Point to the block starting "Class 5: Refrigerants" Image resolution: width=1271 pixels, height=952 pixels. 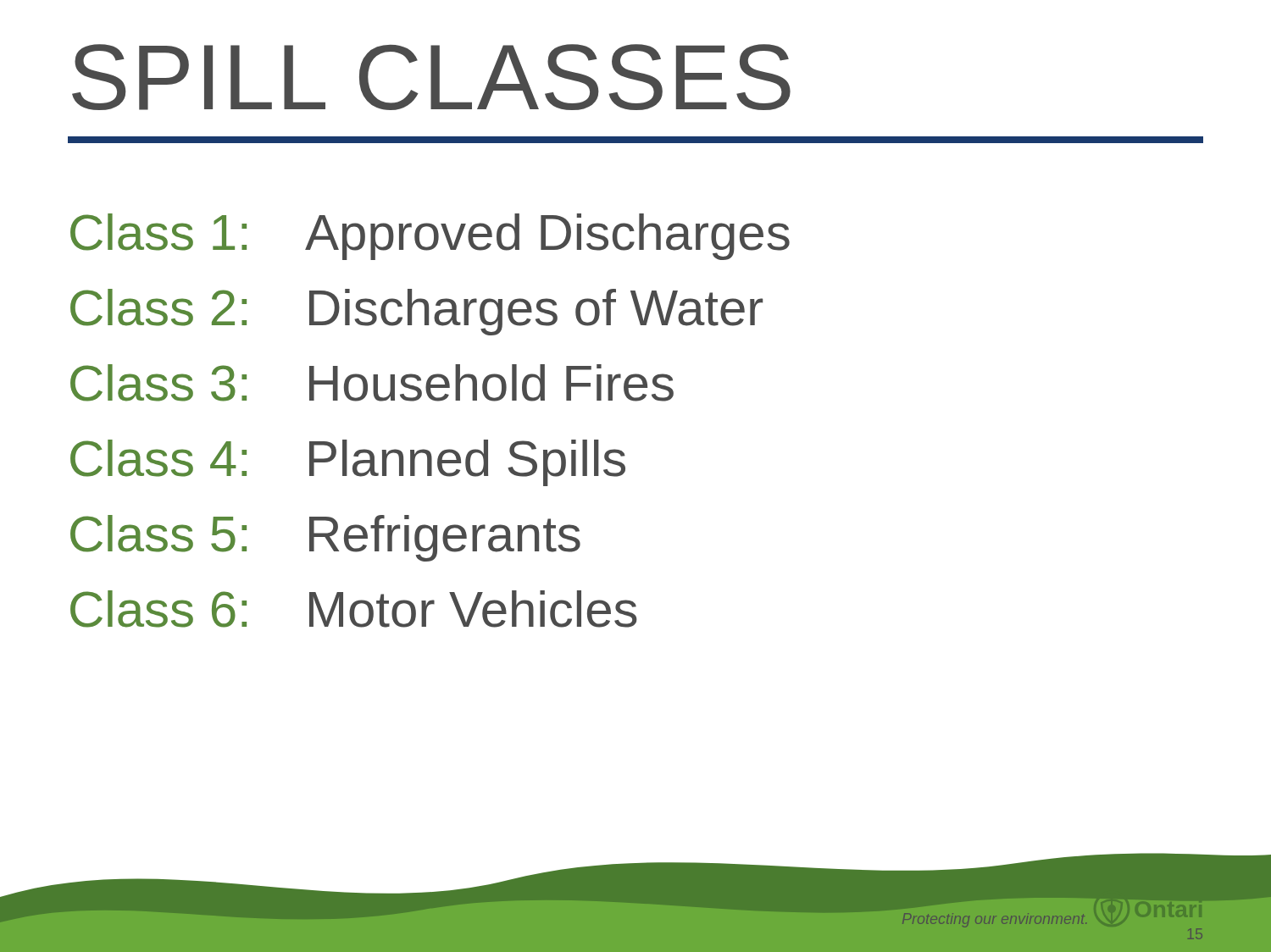click(x=325, y=534)
